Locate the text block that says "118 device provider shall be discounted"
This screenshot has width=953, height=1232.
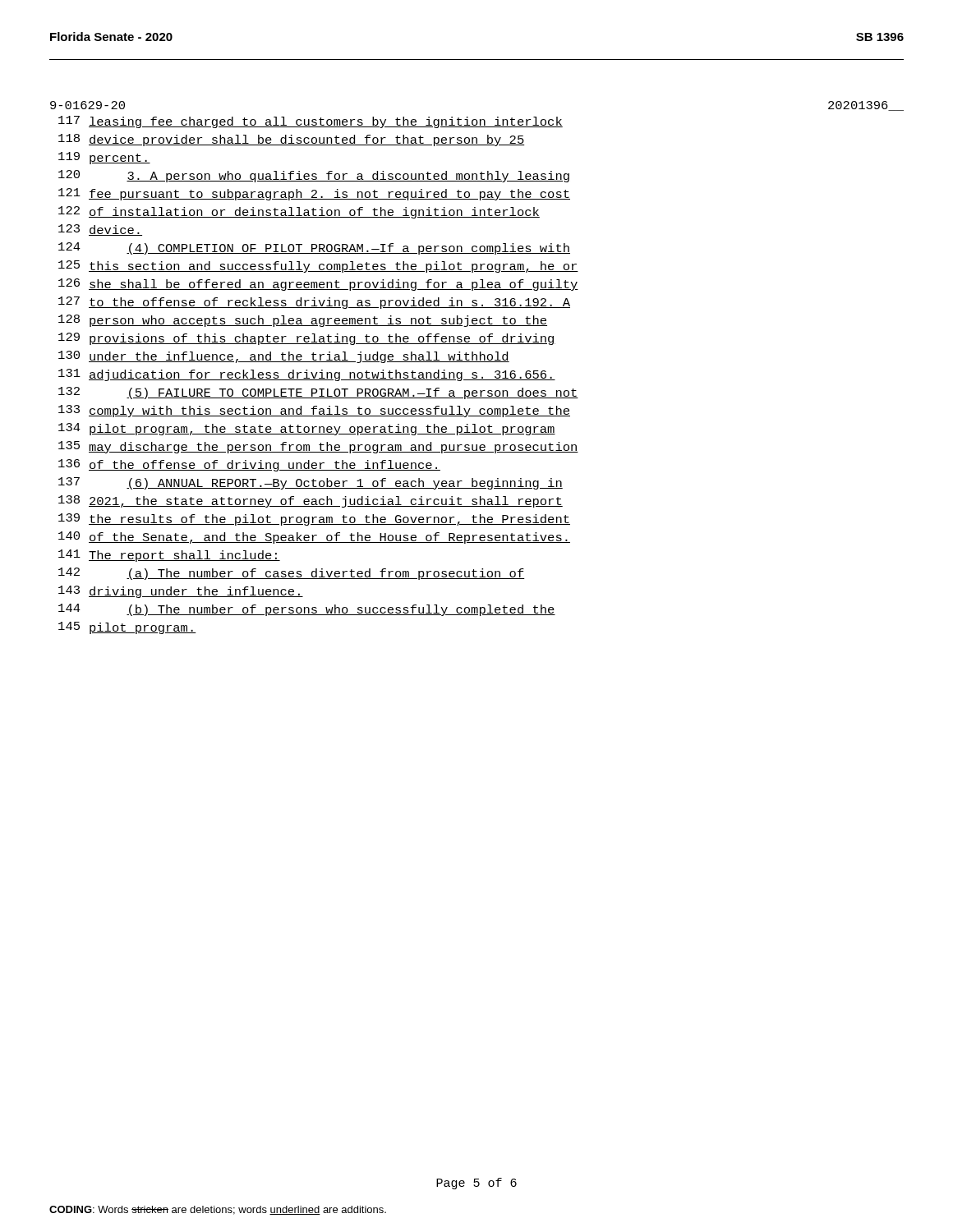(476, 140)
